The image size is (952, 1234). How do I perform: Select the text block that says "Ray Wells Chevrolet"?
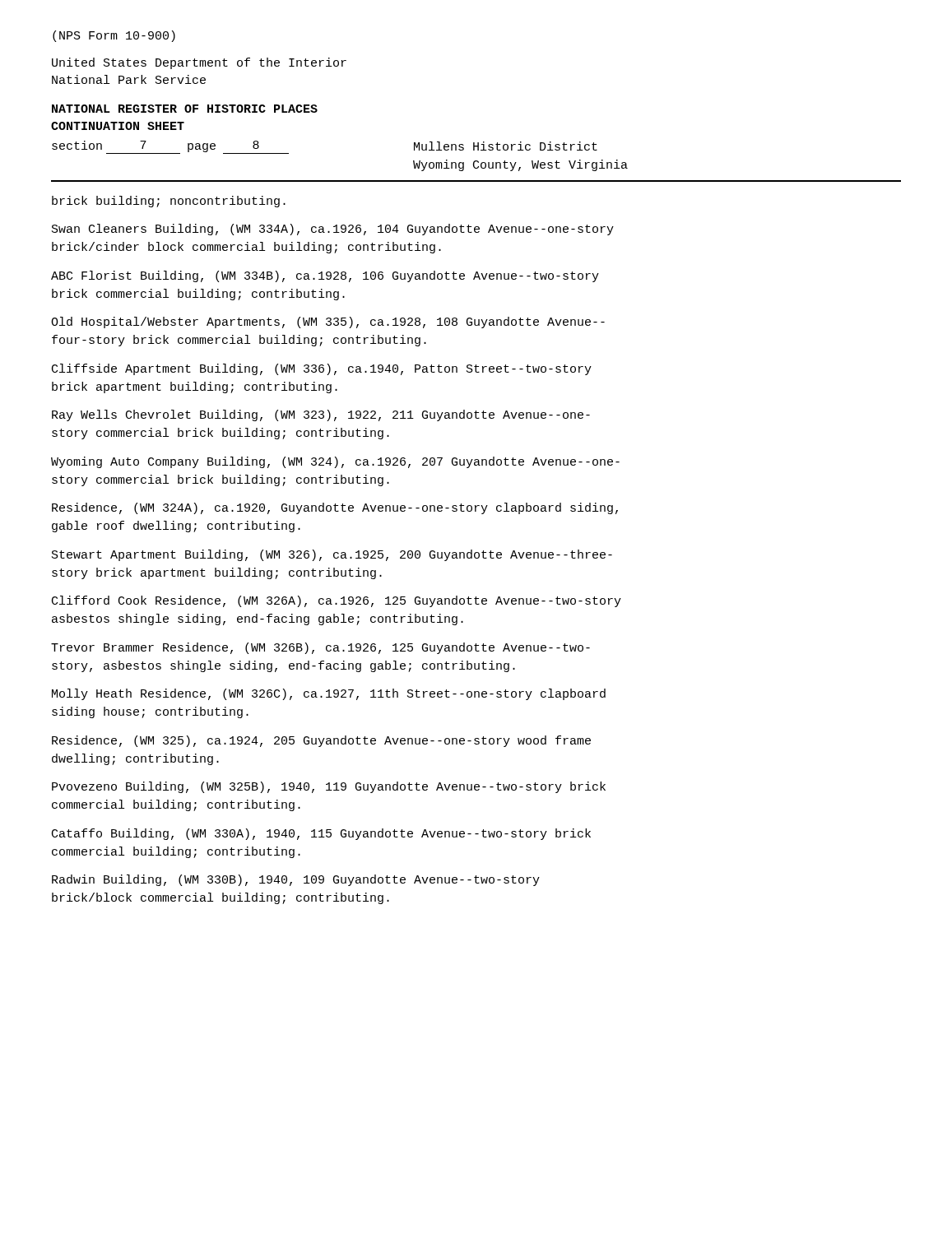click(x=321, y=425)
